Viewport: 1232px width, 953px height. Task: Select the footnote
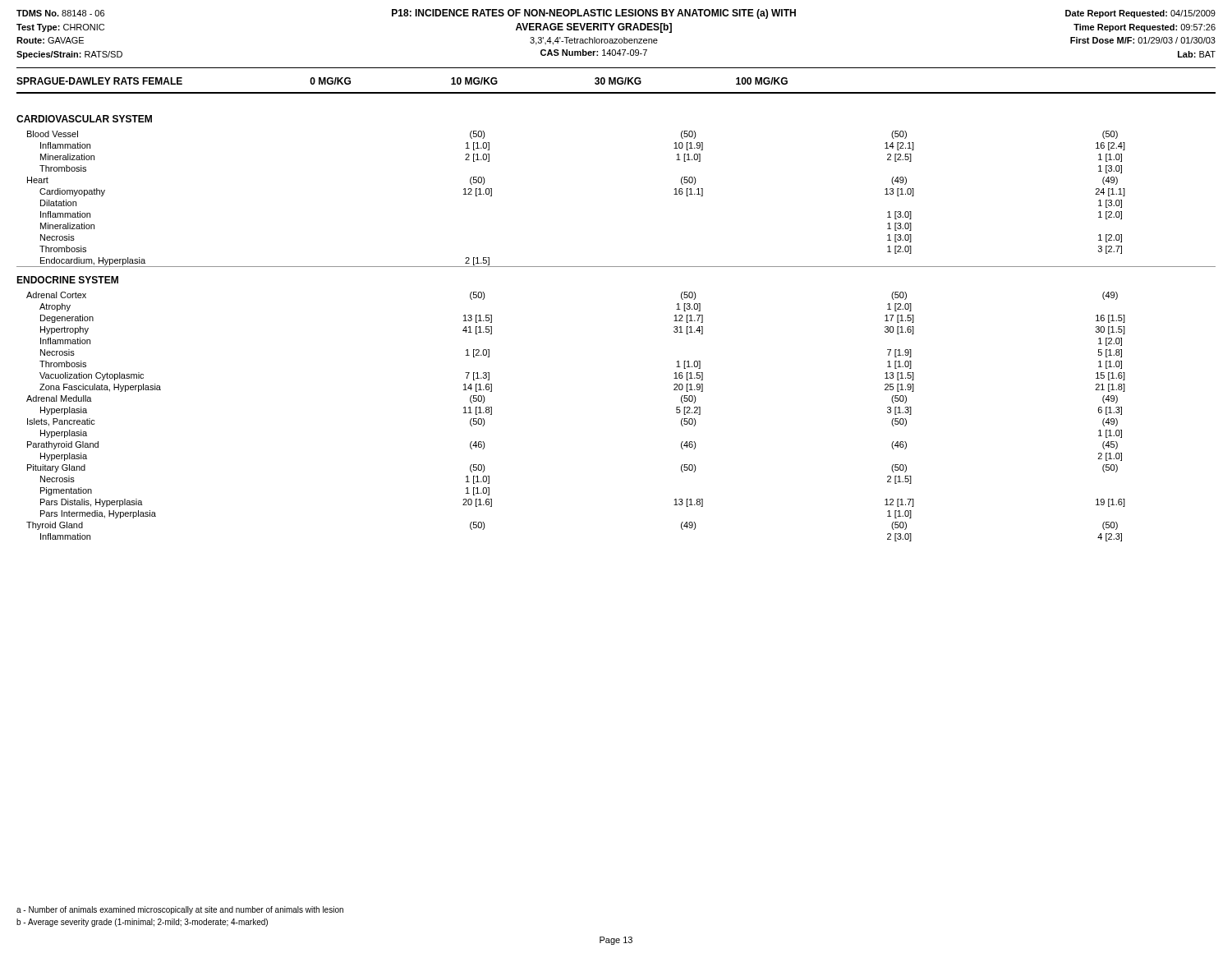point(180,916)
